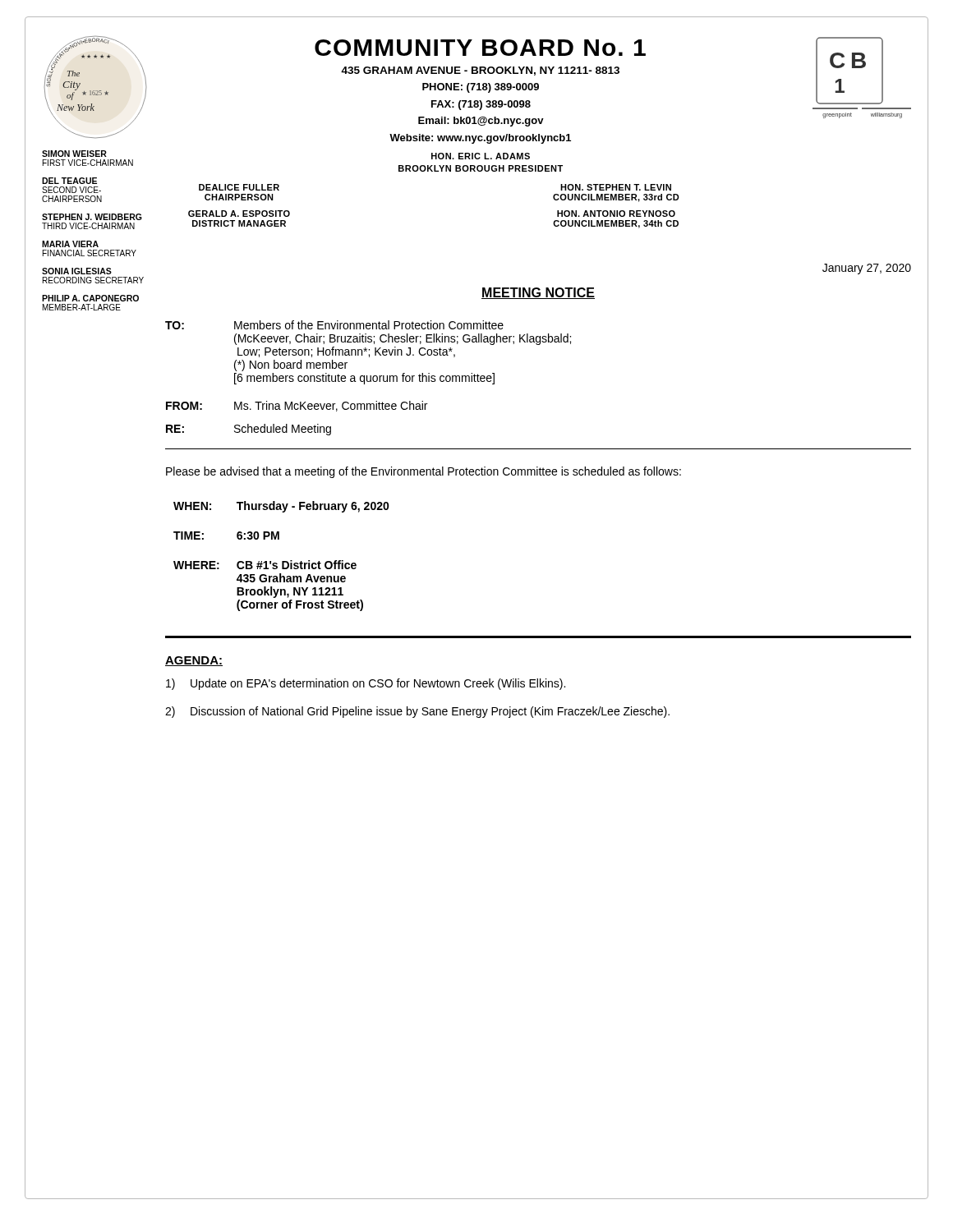The image size is (953, 1232).
Task: Click on the text block that reads "435 GRAHAM AVENUE -"
Action: tap(481, 70)
